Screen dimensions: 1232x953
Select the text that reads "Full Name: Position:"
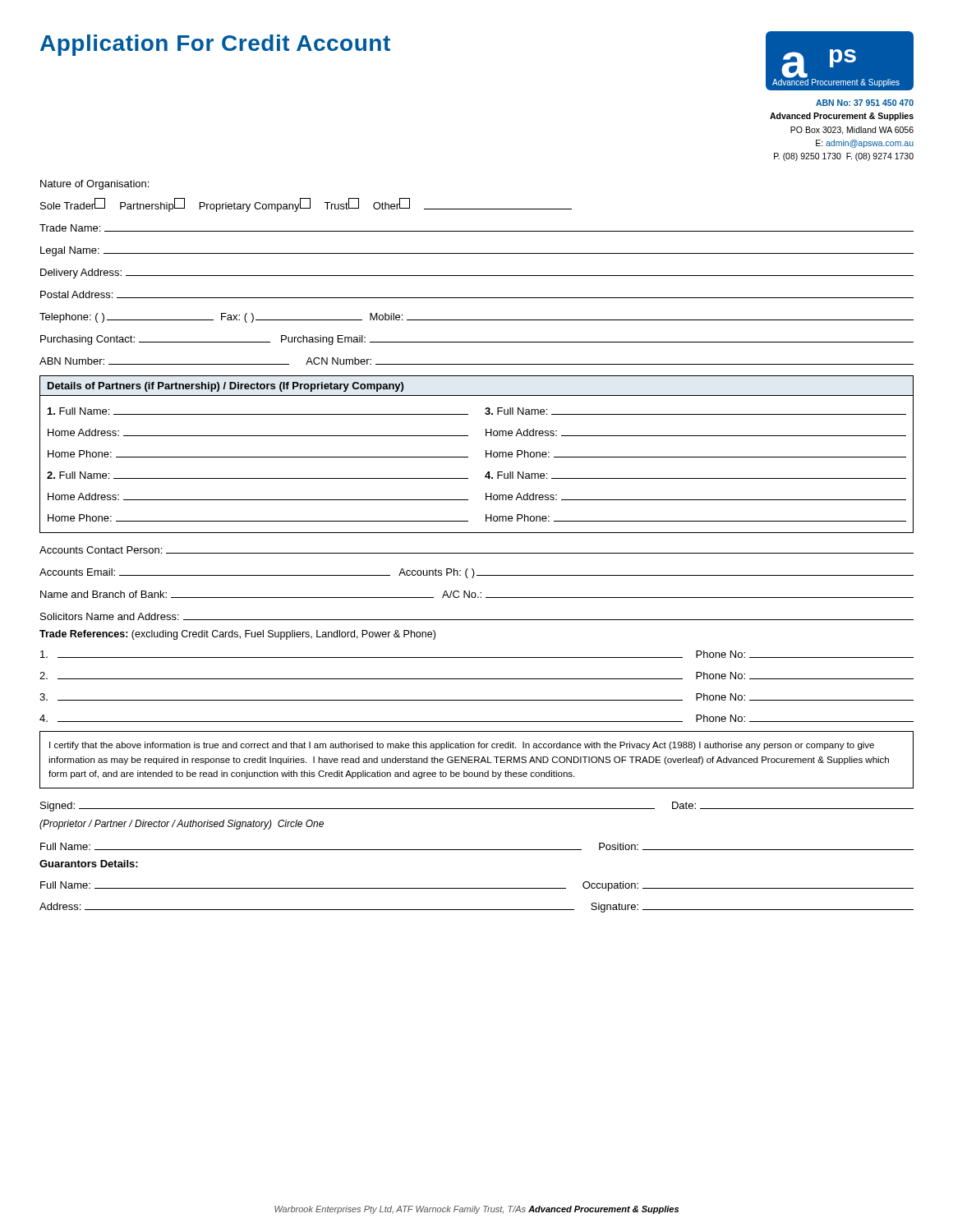[x=476, y=844]
